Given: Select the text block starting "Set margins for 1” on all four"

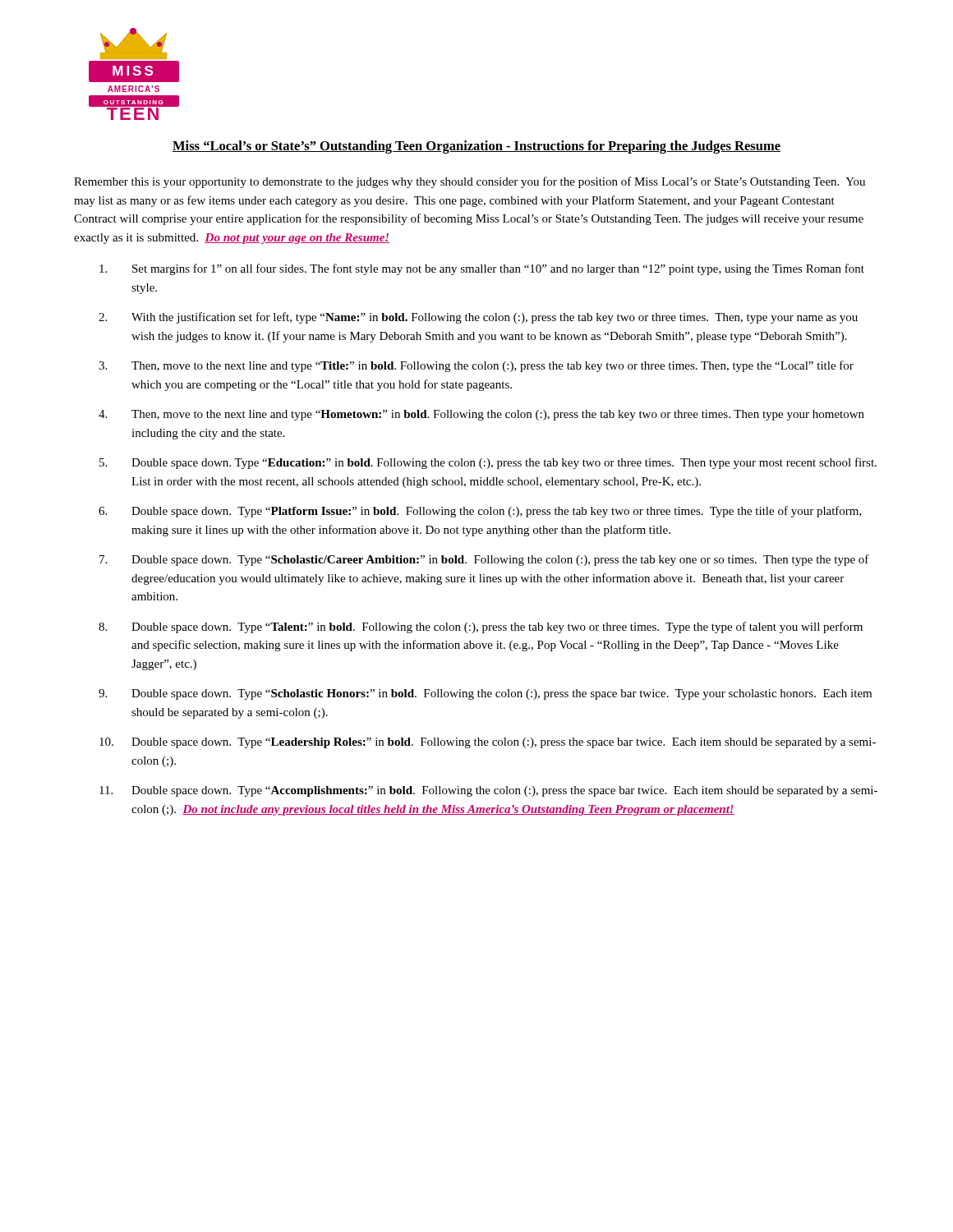Looking at the screenshot, I should pyautogui.click(x=476, y=278).
